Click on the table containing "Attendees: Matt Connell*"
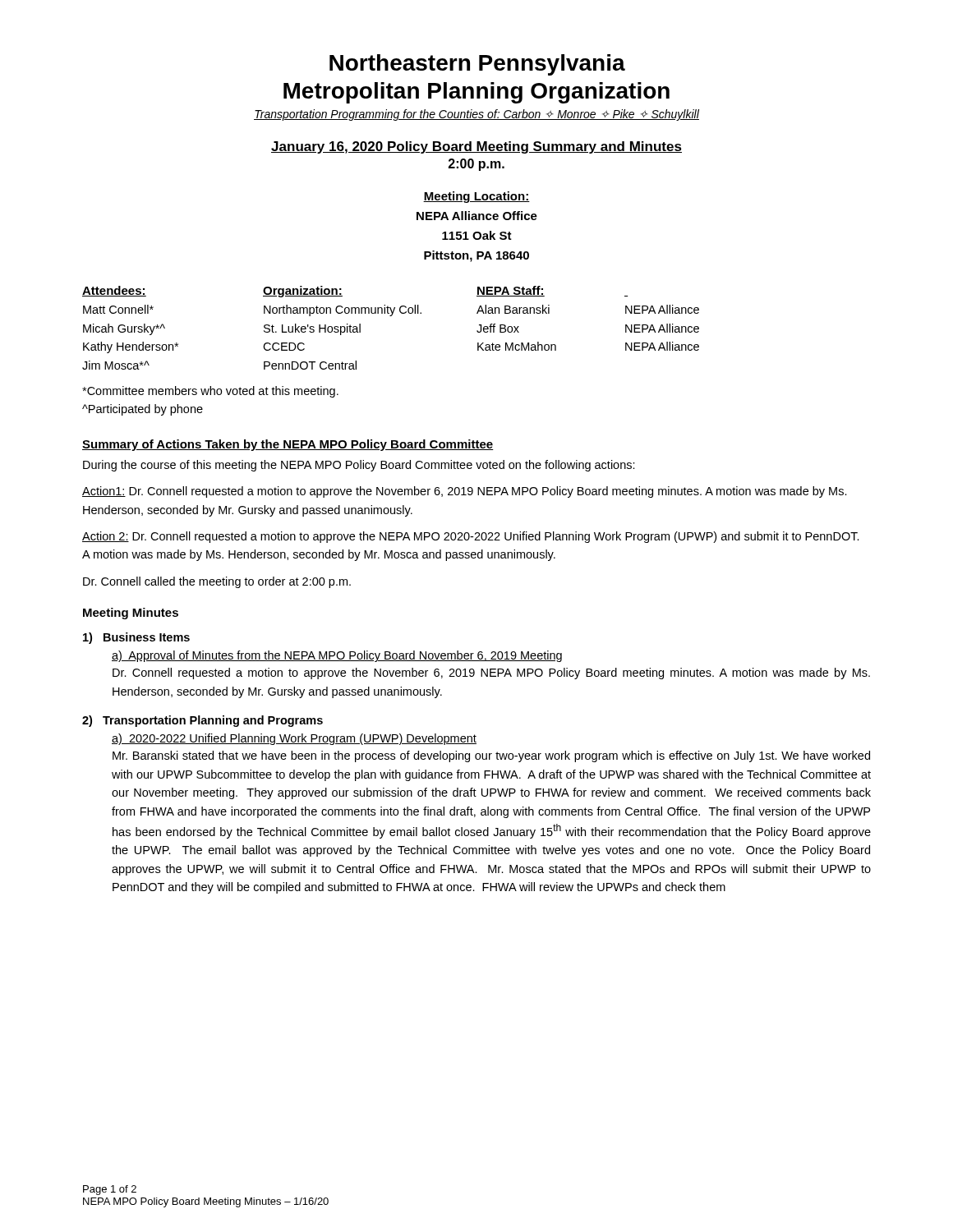This screenshot has width=953, height=1232. [x=476, y=329]
